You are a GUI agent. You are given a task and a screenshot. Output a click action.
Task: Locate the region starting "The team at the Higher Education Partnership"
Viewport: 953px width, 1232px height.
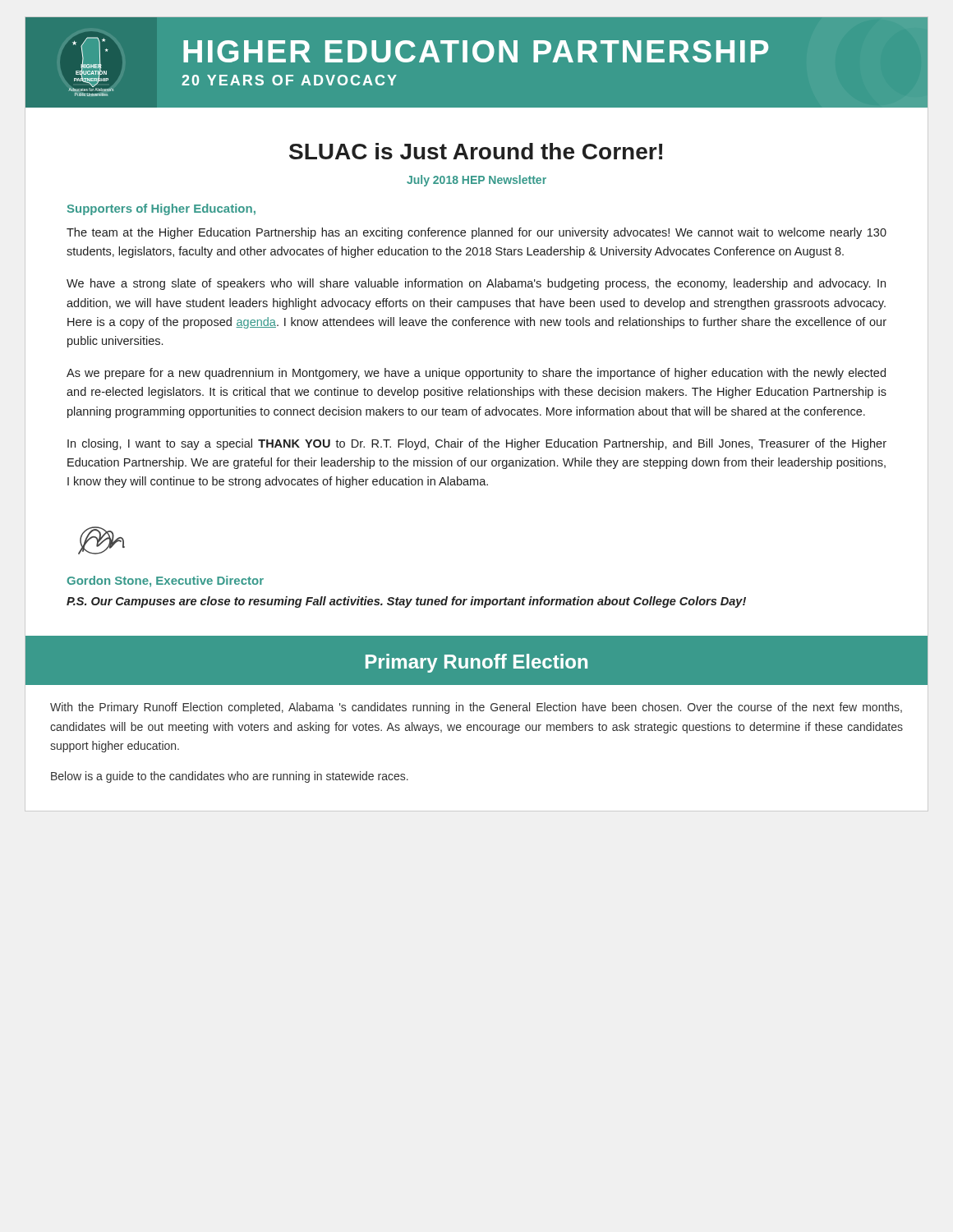476,242
